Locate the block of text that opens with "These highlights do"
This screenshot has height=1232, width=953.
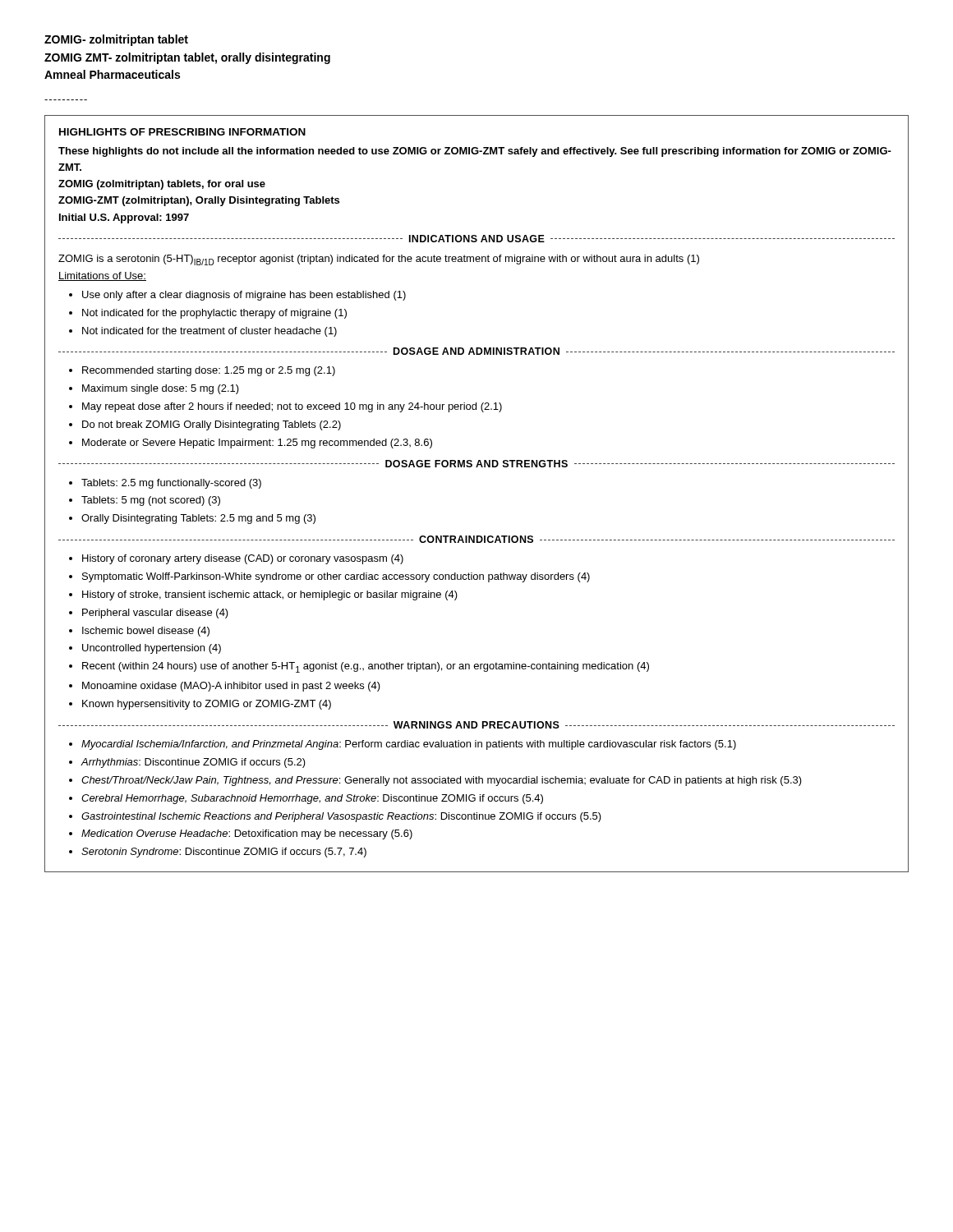[475, 152]
